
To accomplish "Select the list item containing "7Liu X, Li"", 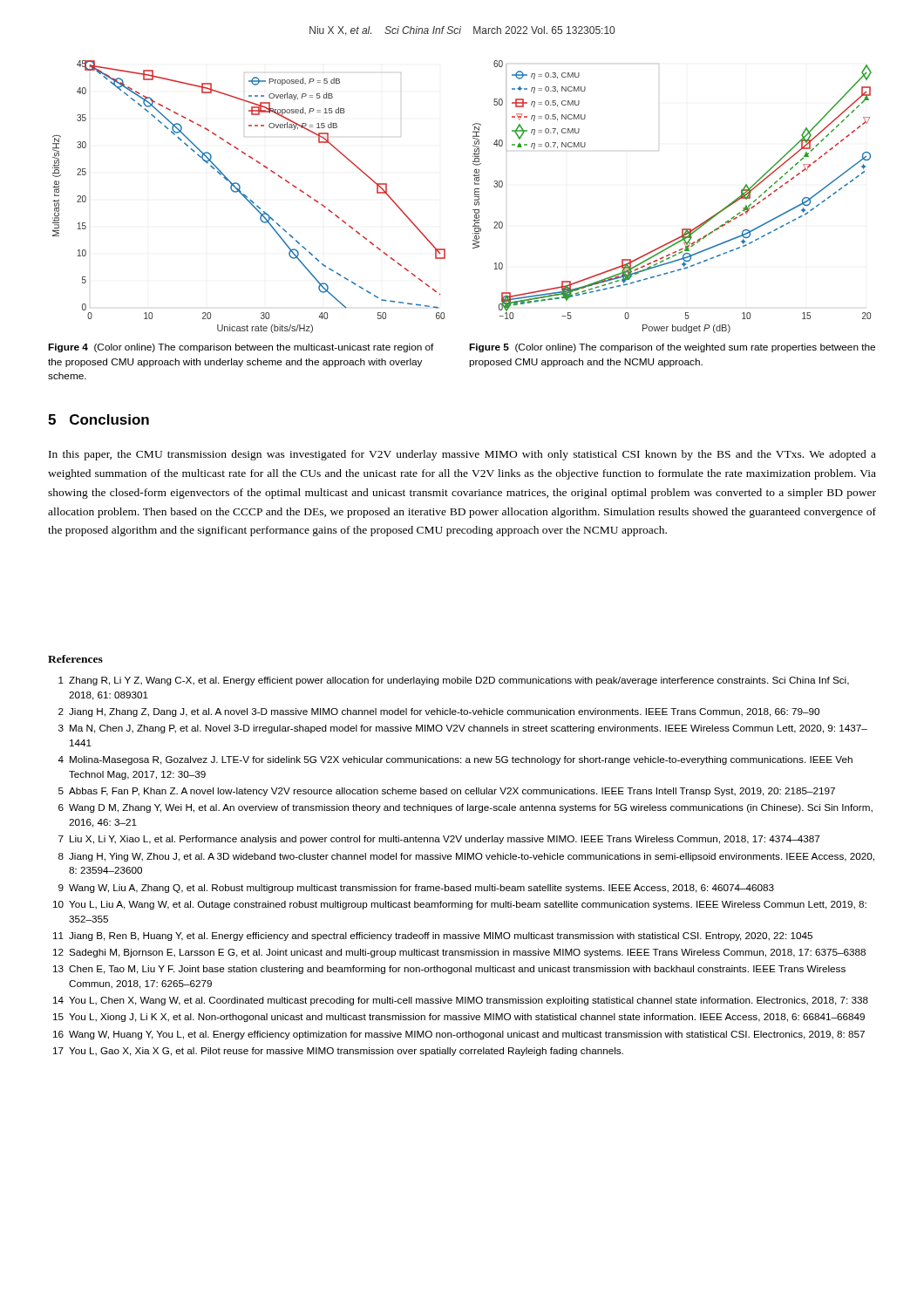I will coord(434,839).
